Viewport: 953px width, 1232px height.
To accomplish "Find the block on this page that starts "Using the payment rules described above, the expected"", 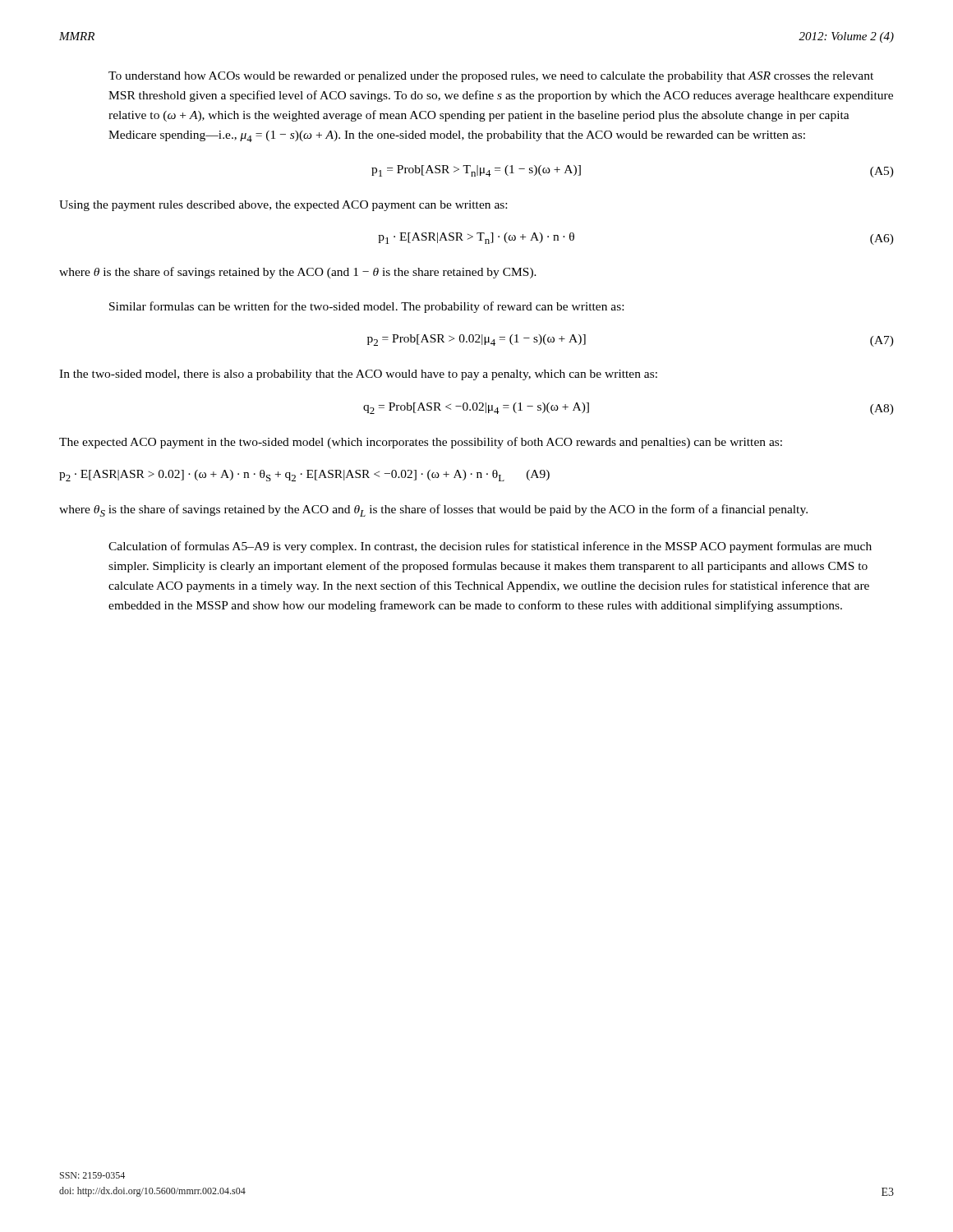I will click(284, 204).
